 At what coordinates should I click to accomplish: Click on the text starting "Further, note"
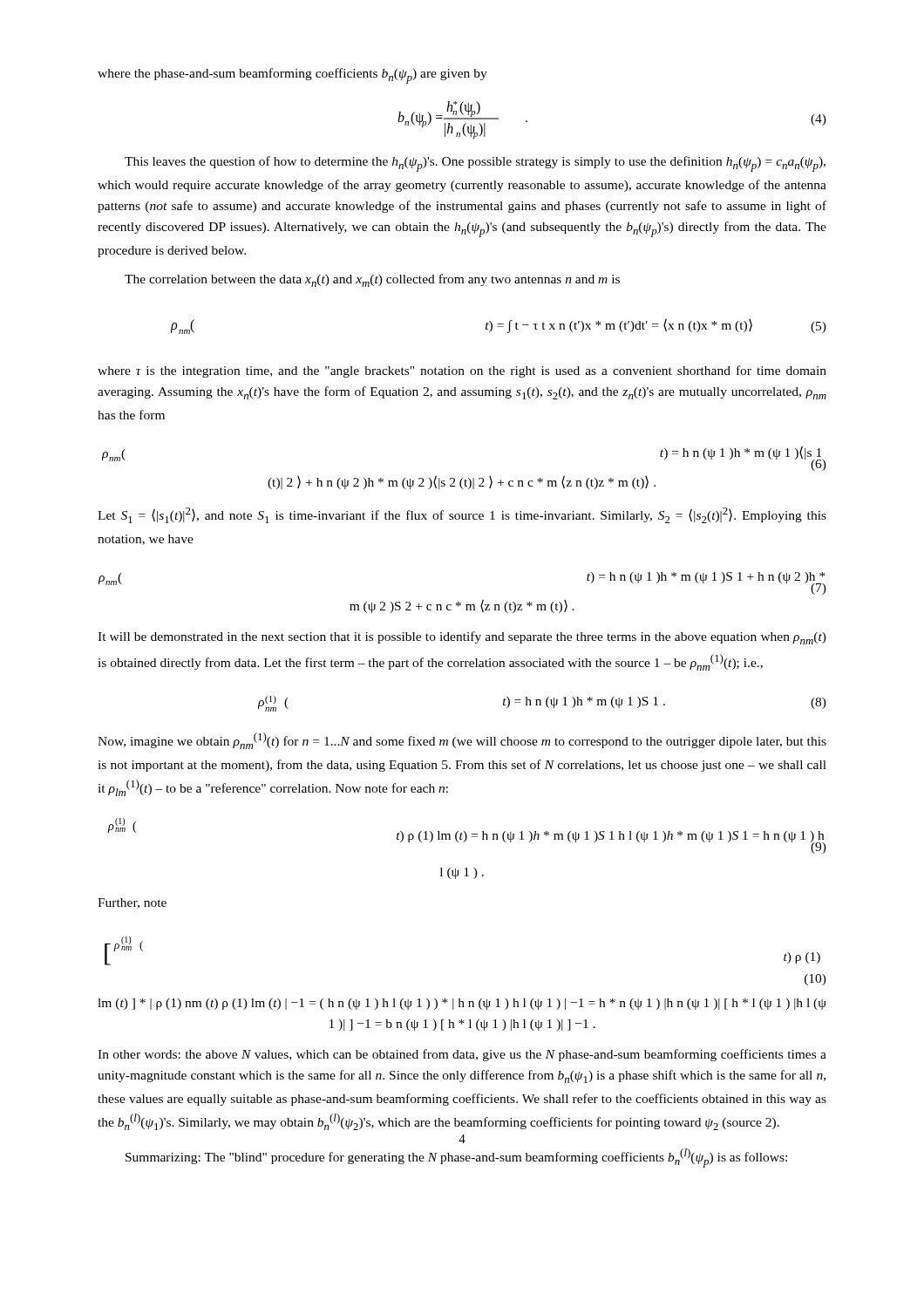(132, 902)
